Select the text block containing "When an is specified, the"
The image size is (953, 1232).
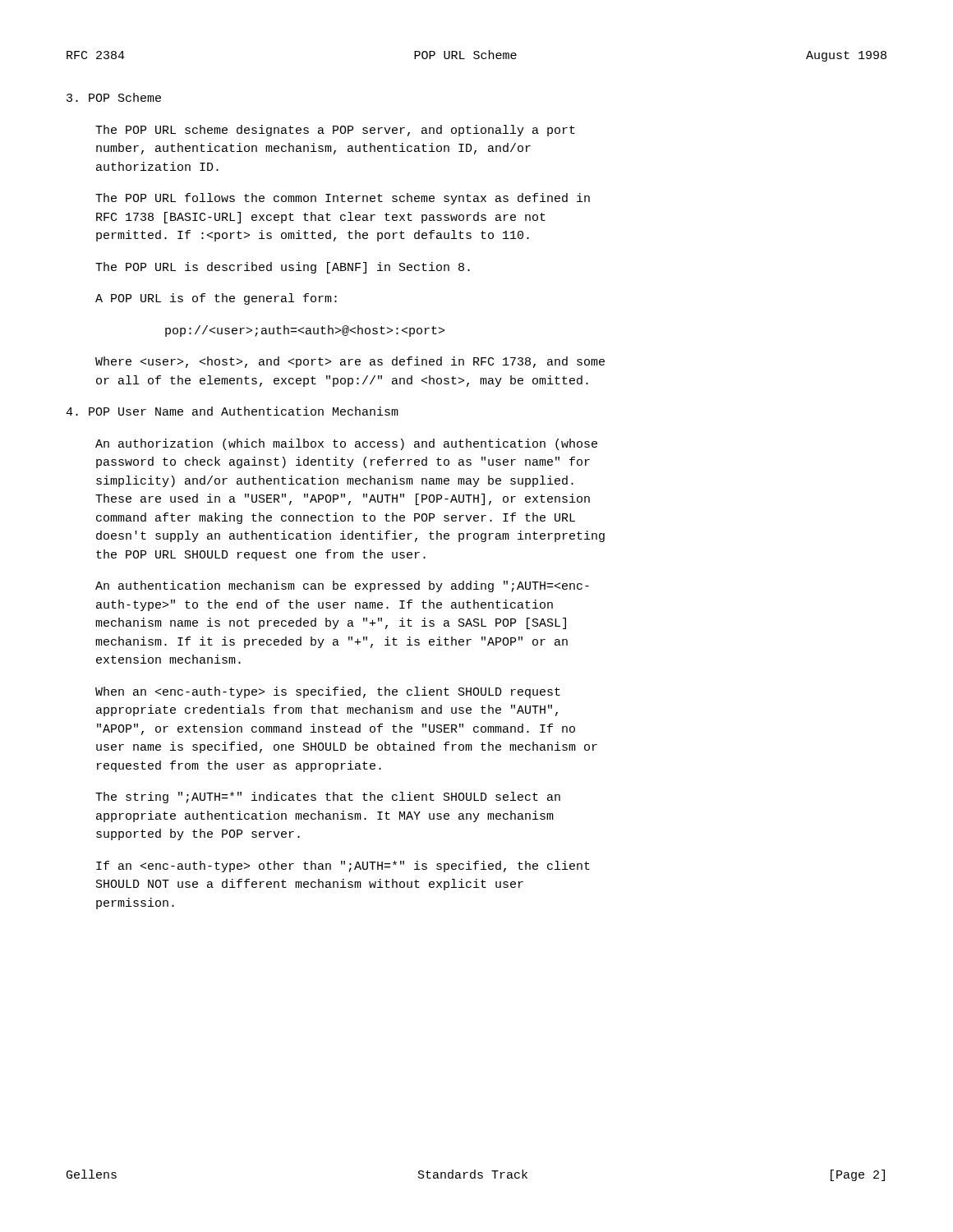[476, 730]
